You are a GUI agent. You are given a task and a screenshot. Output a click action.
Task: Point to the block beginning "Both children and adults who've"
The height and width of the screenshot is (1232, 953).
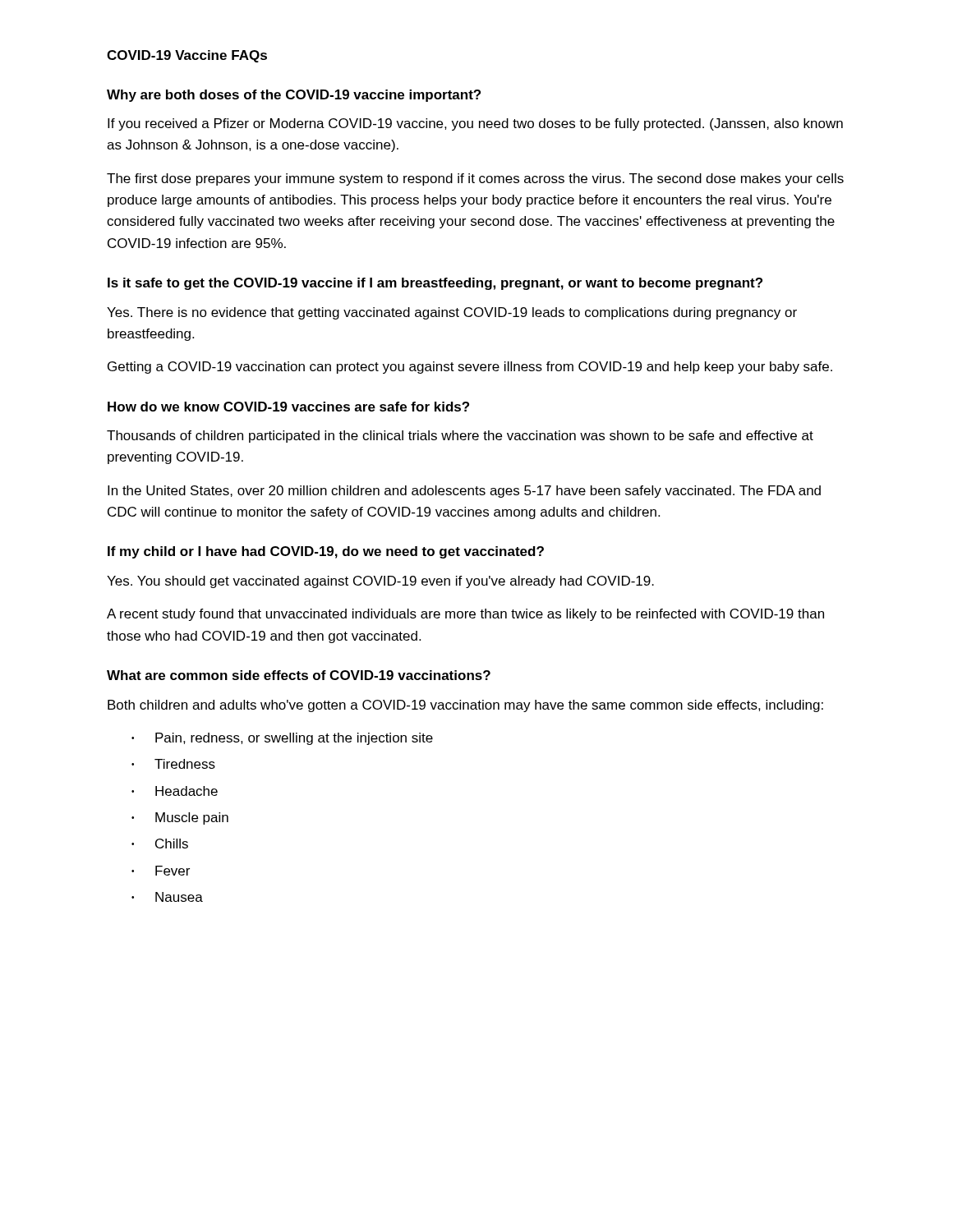pos(466,705)
